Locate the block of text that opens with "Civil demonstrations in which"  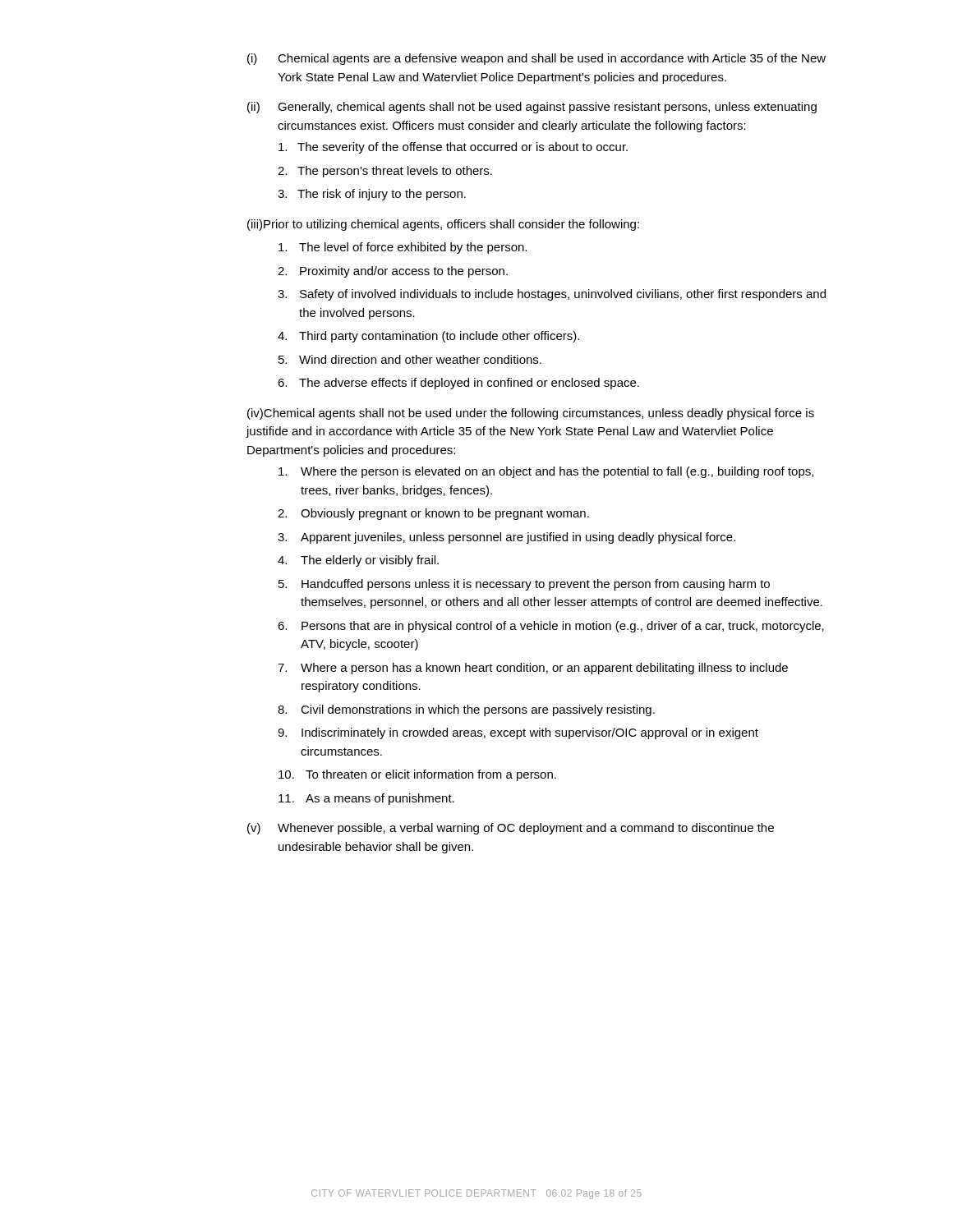pos(478,709)
